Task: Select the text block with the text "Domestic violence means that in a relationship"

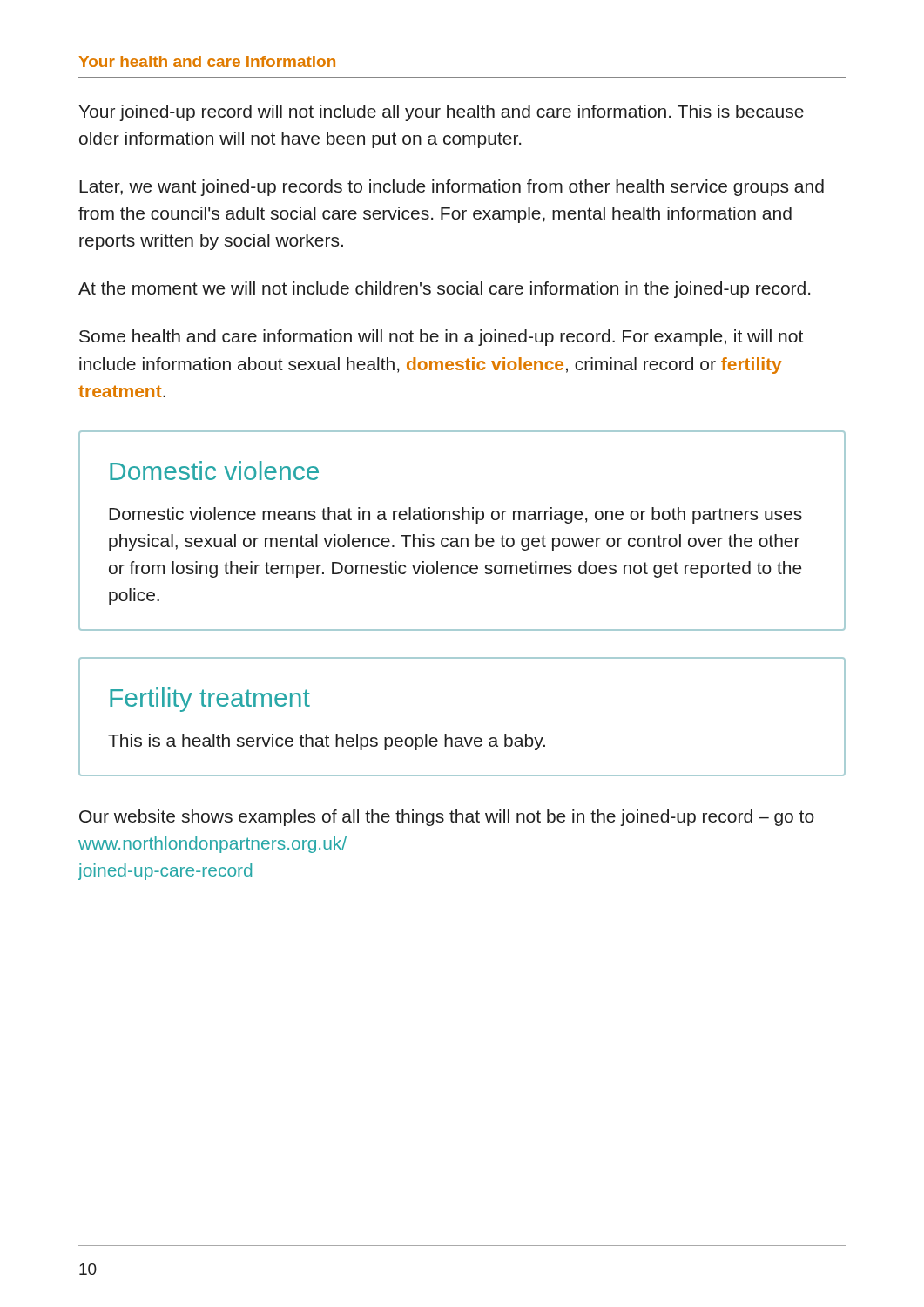Action: (462, 554)
